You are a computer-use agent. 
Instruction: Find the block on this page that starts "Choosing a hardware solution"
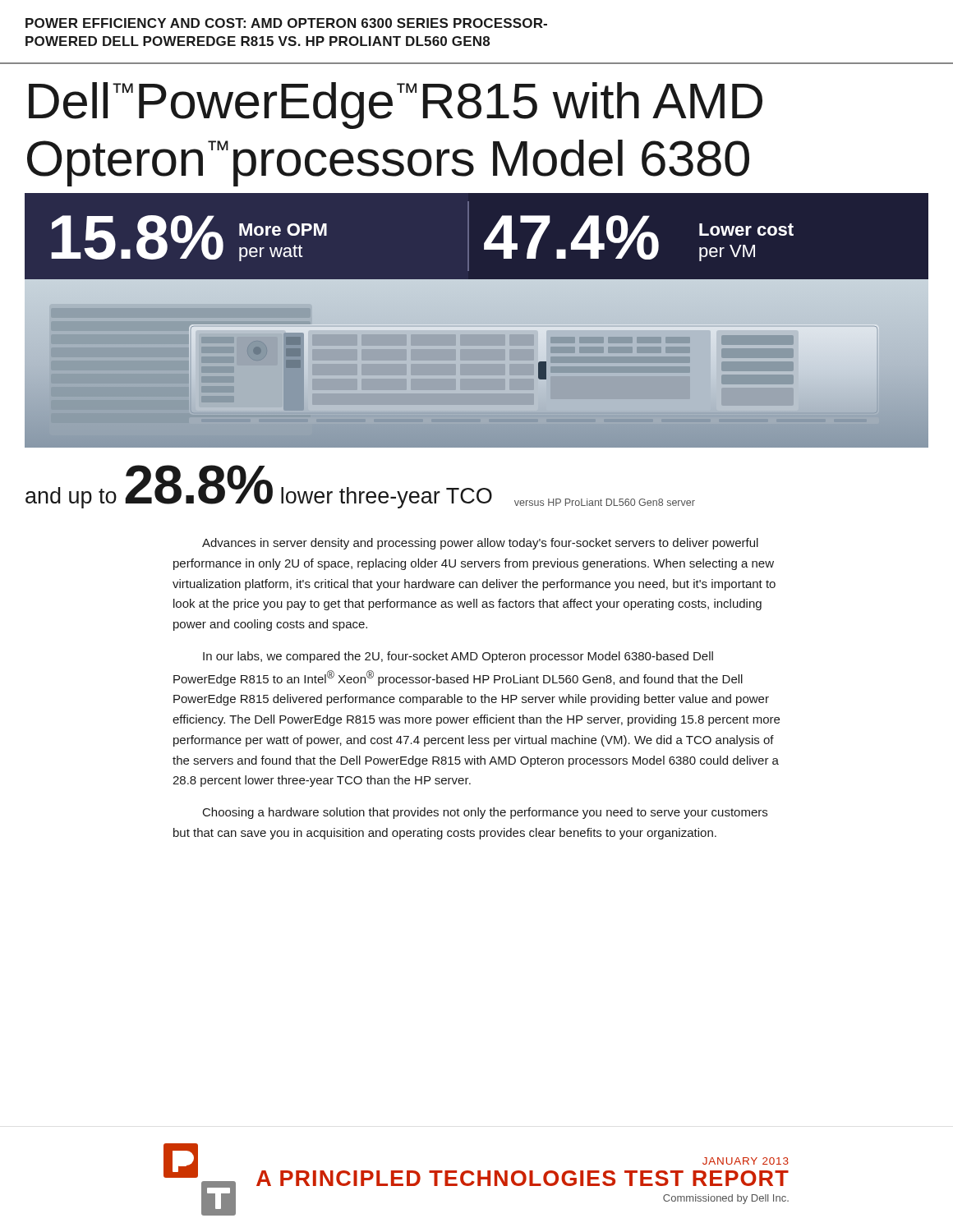point(470,822)
